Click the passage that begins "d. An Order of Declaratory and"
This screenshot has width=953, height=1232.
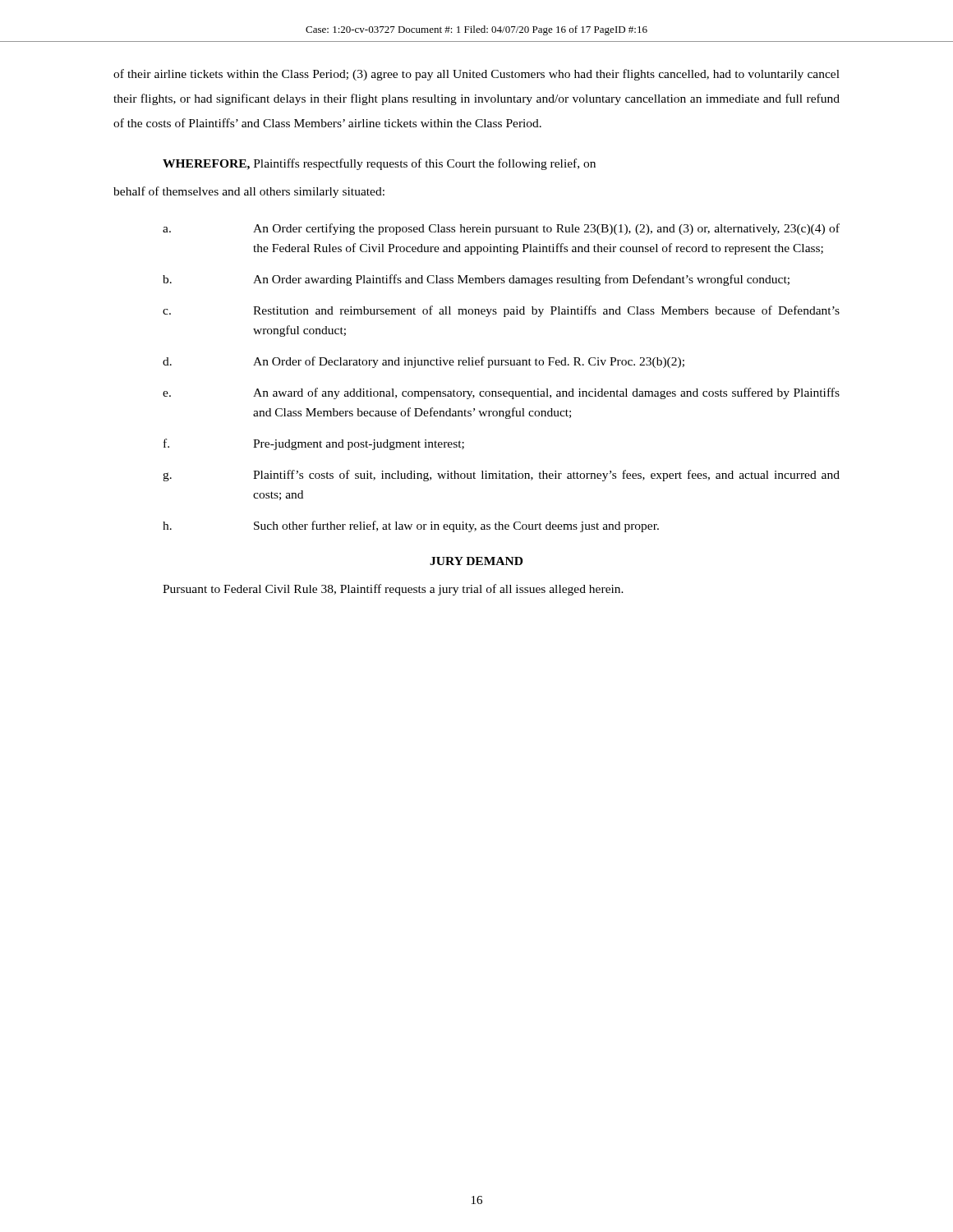point(476,362)
